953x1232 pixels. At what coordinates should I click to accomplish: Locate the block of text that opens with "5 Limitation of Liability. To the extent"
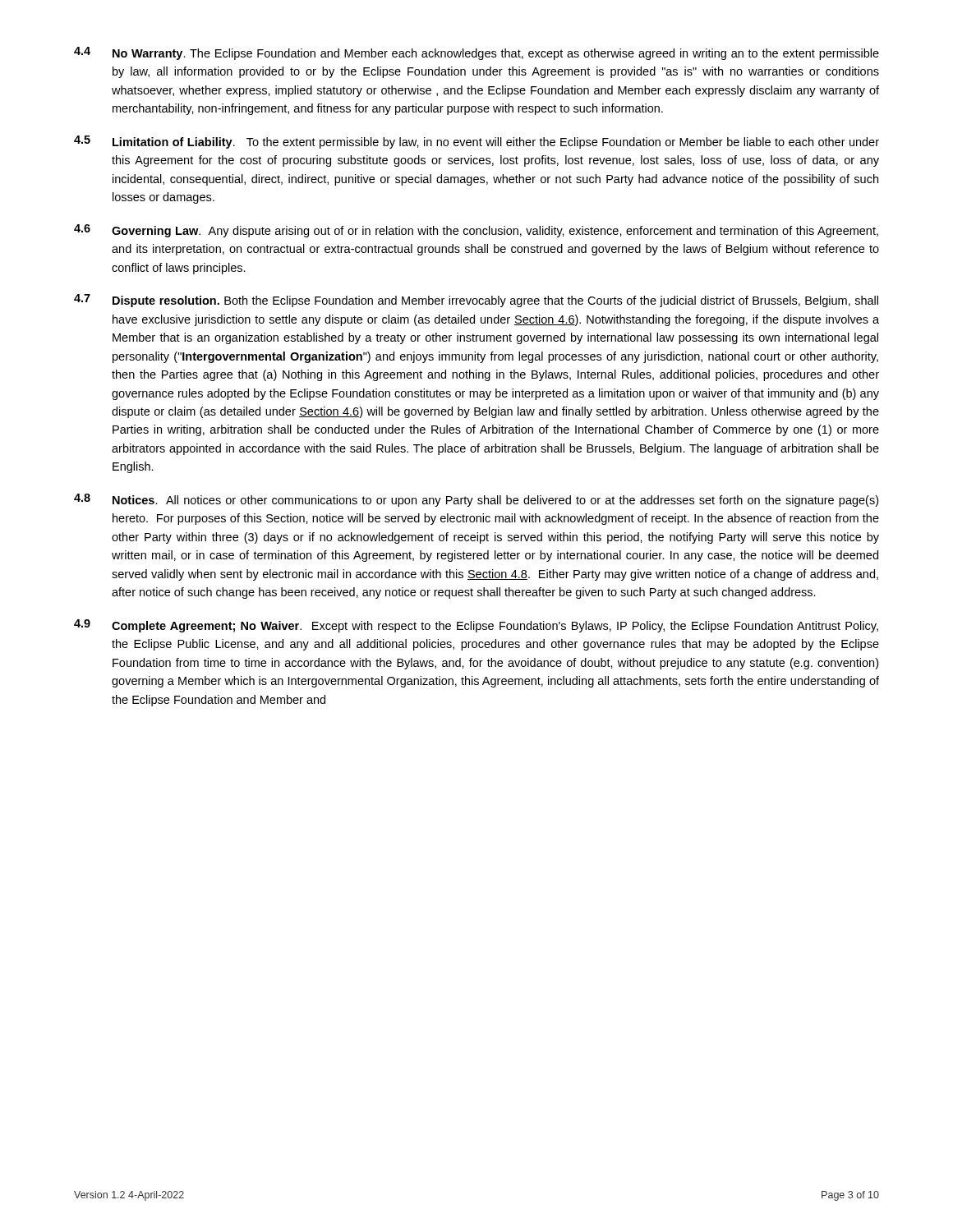coord(476,170)
